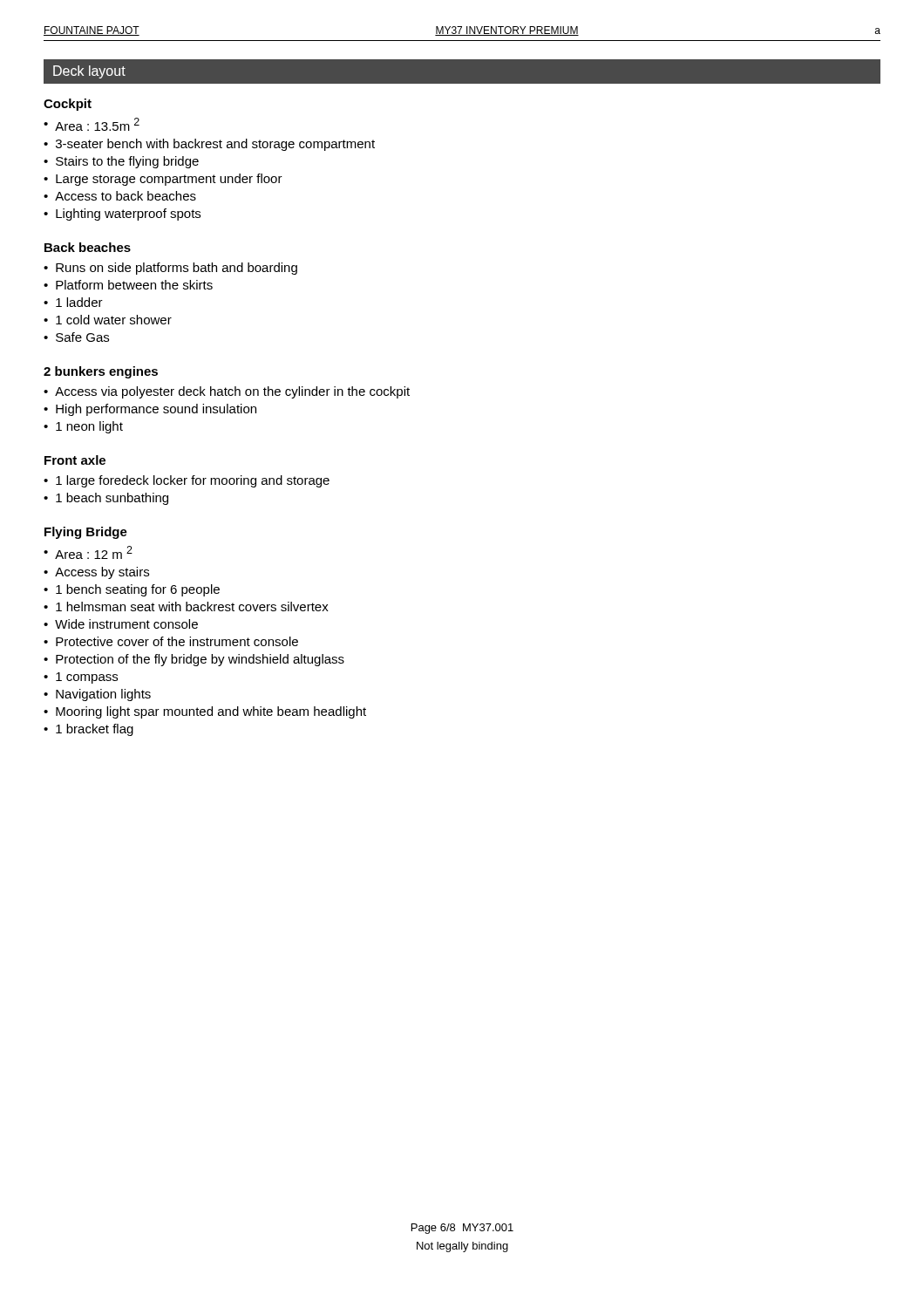The height and width of the screenshot is (1308, 924).
Task: Click where it says "•Runs on side platforms bath and boarding"
Action: (x=171, y=267)
